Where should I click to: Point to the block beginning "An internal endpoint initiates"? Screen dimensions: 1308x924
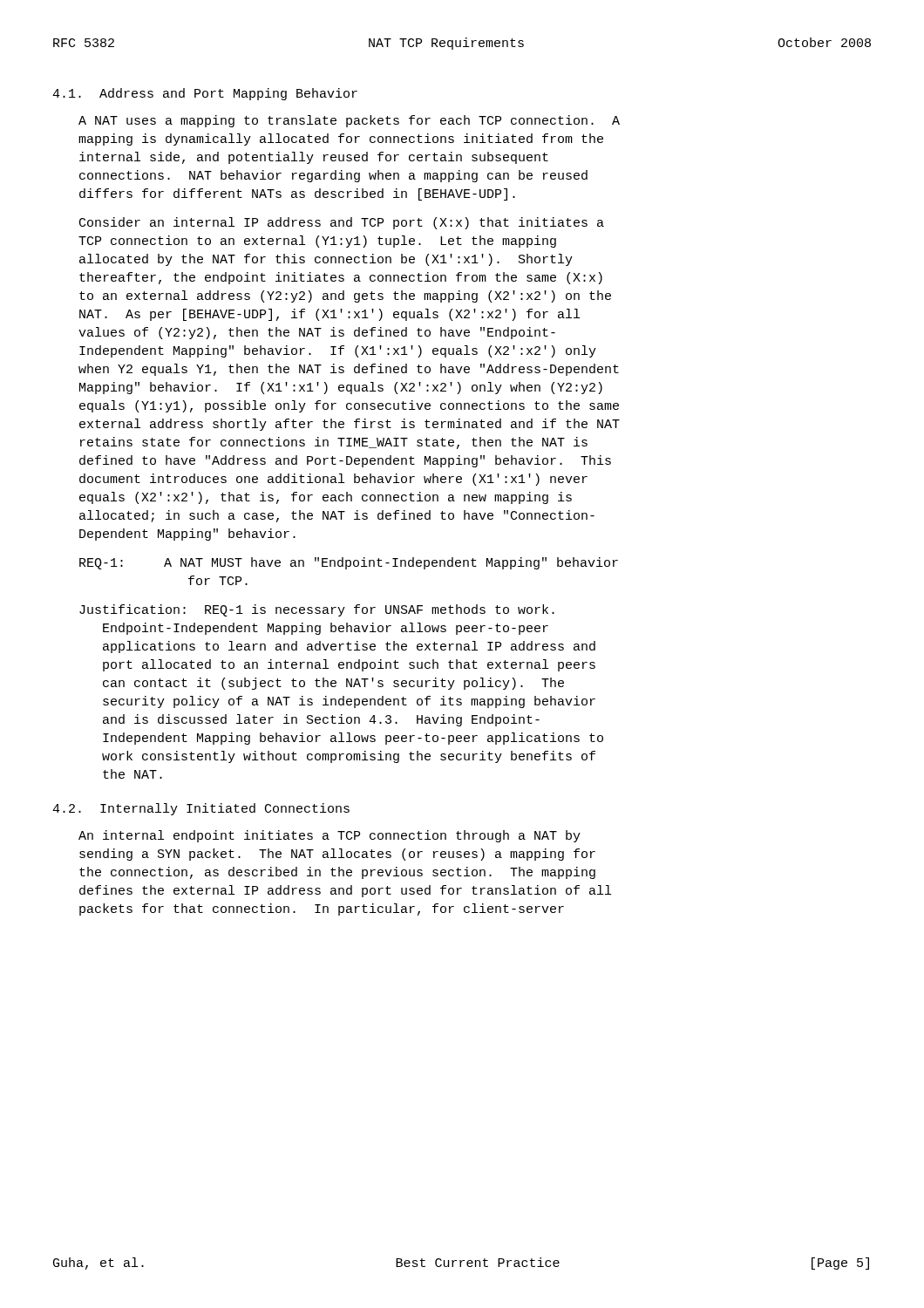345,873
